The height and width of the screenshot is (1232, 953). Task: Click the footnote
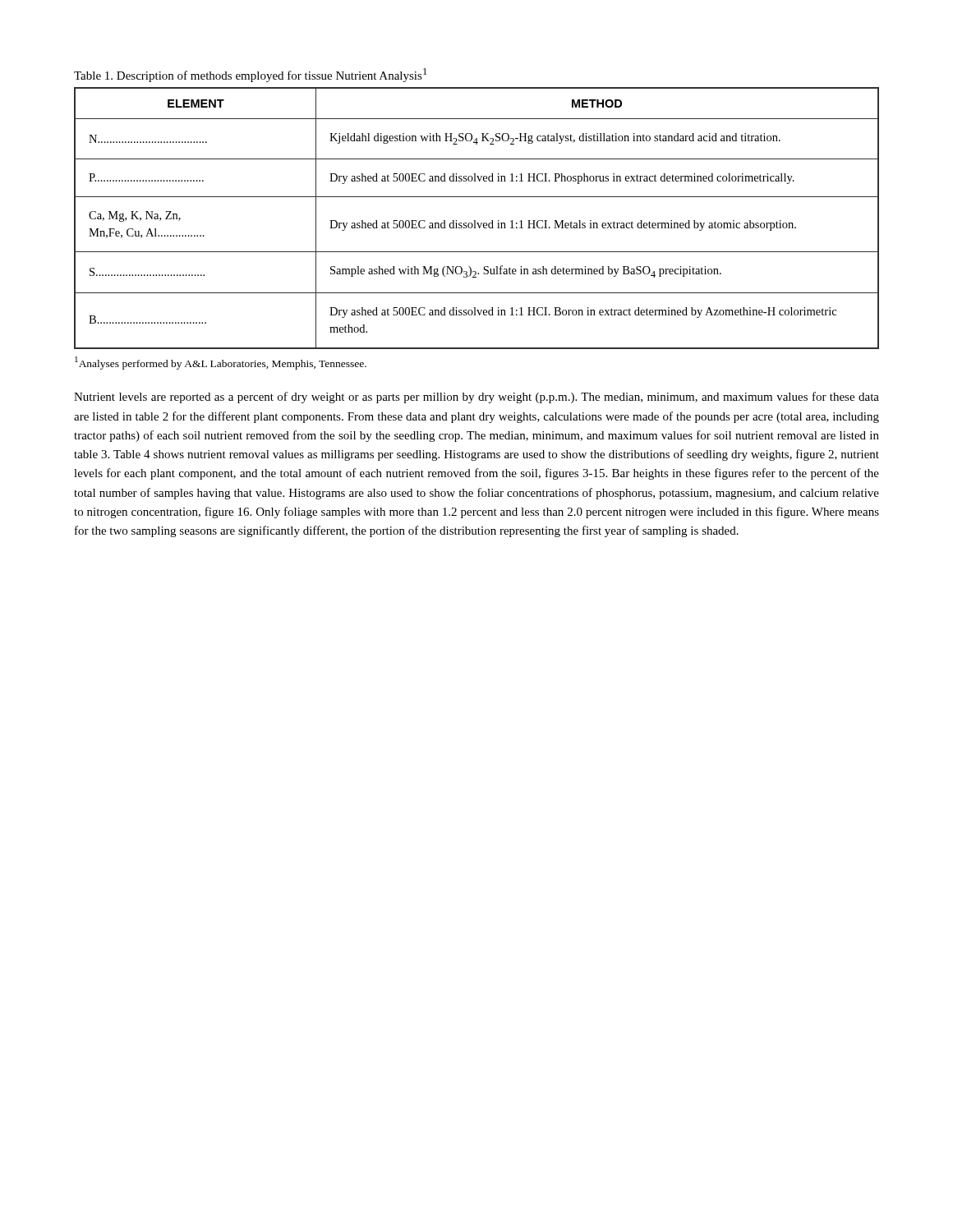click(x=220, y=361)
